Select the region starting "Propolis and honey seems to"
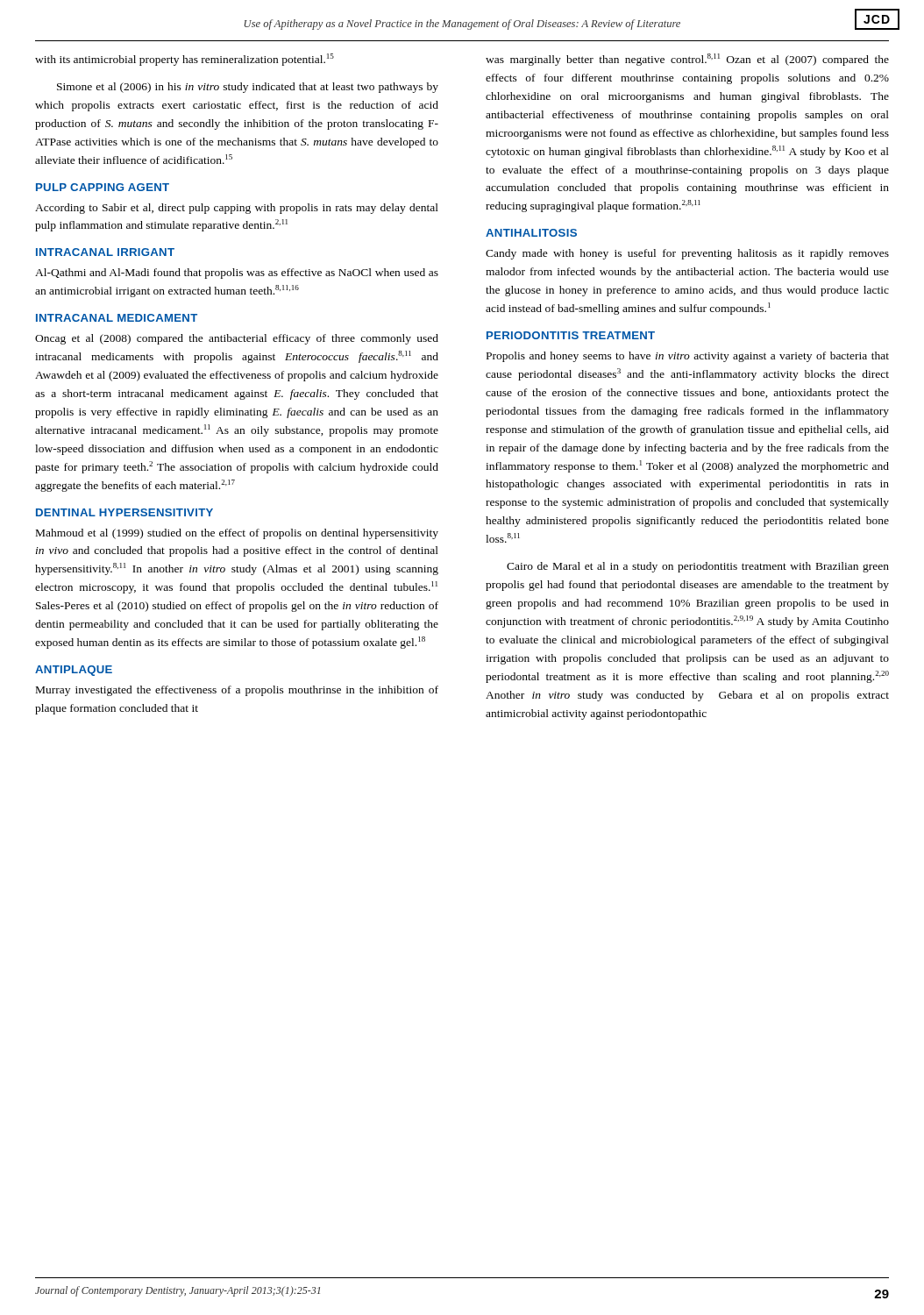 [x=687, y=448]
